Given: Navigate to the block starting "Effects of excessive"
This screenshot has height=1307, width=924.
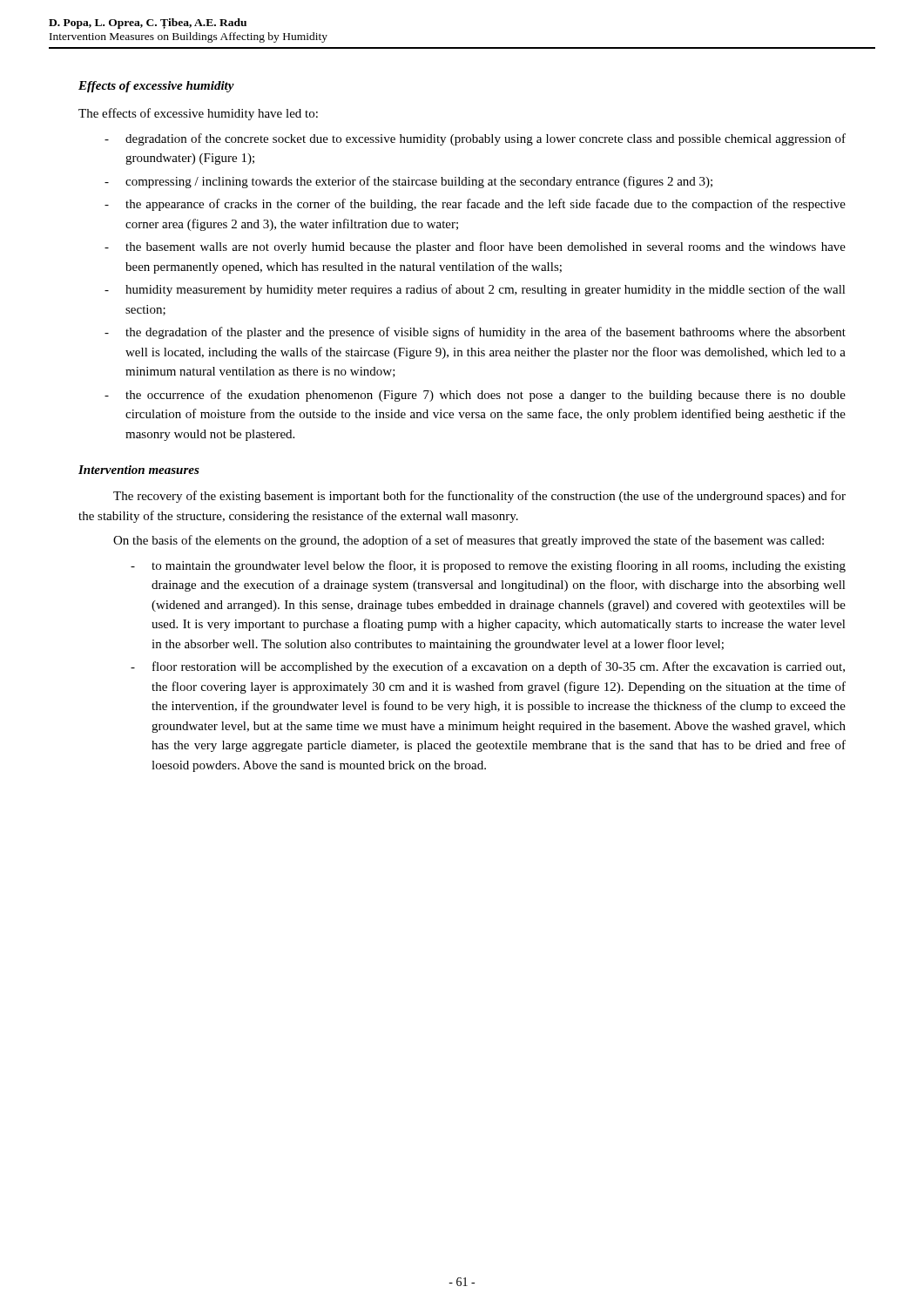Looking at the screenshot, I should point(156,85).
